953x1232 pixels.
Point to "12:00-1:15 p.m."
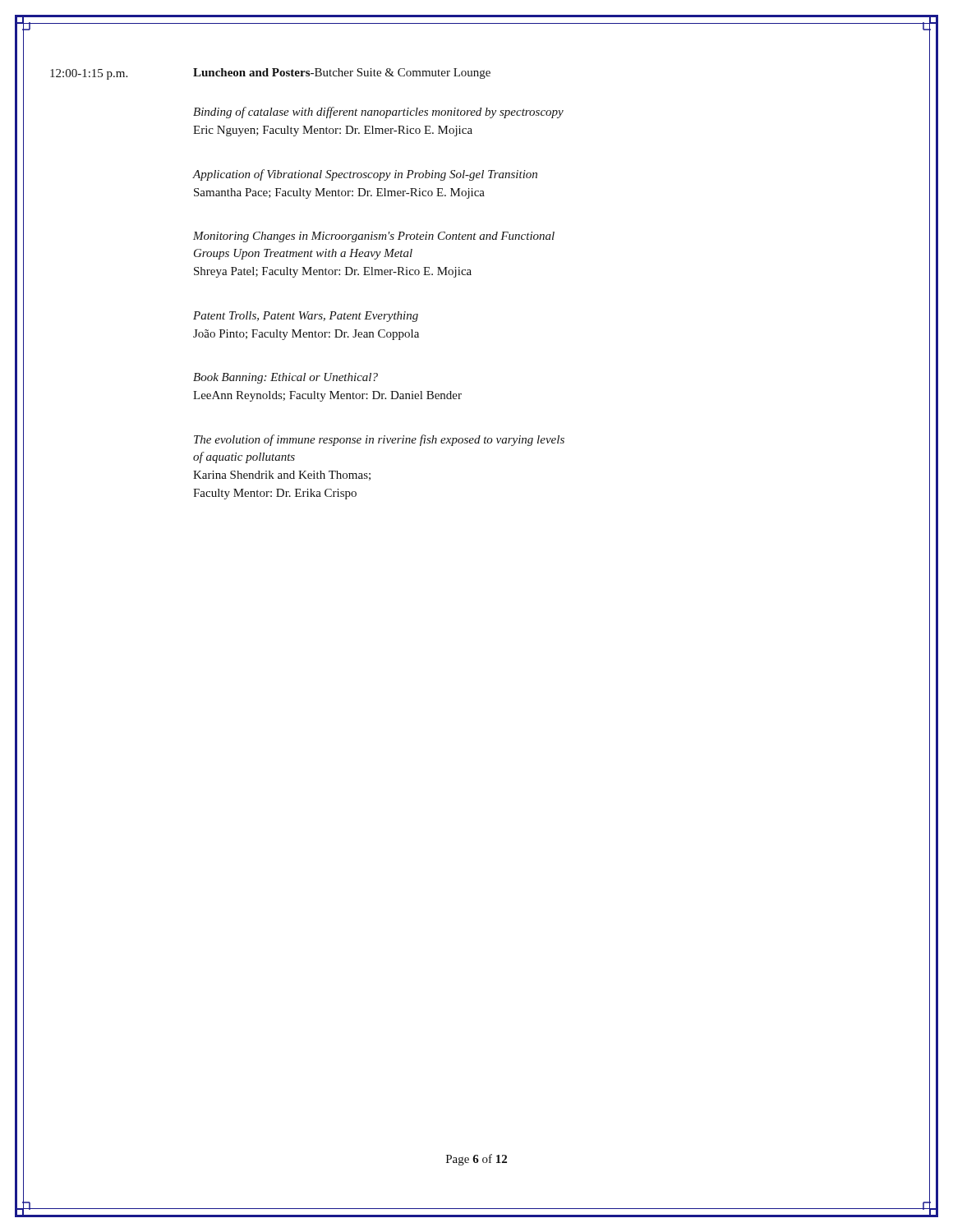89,73
